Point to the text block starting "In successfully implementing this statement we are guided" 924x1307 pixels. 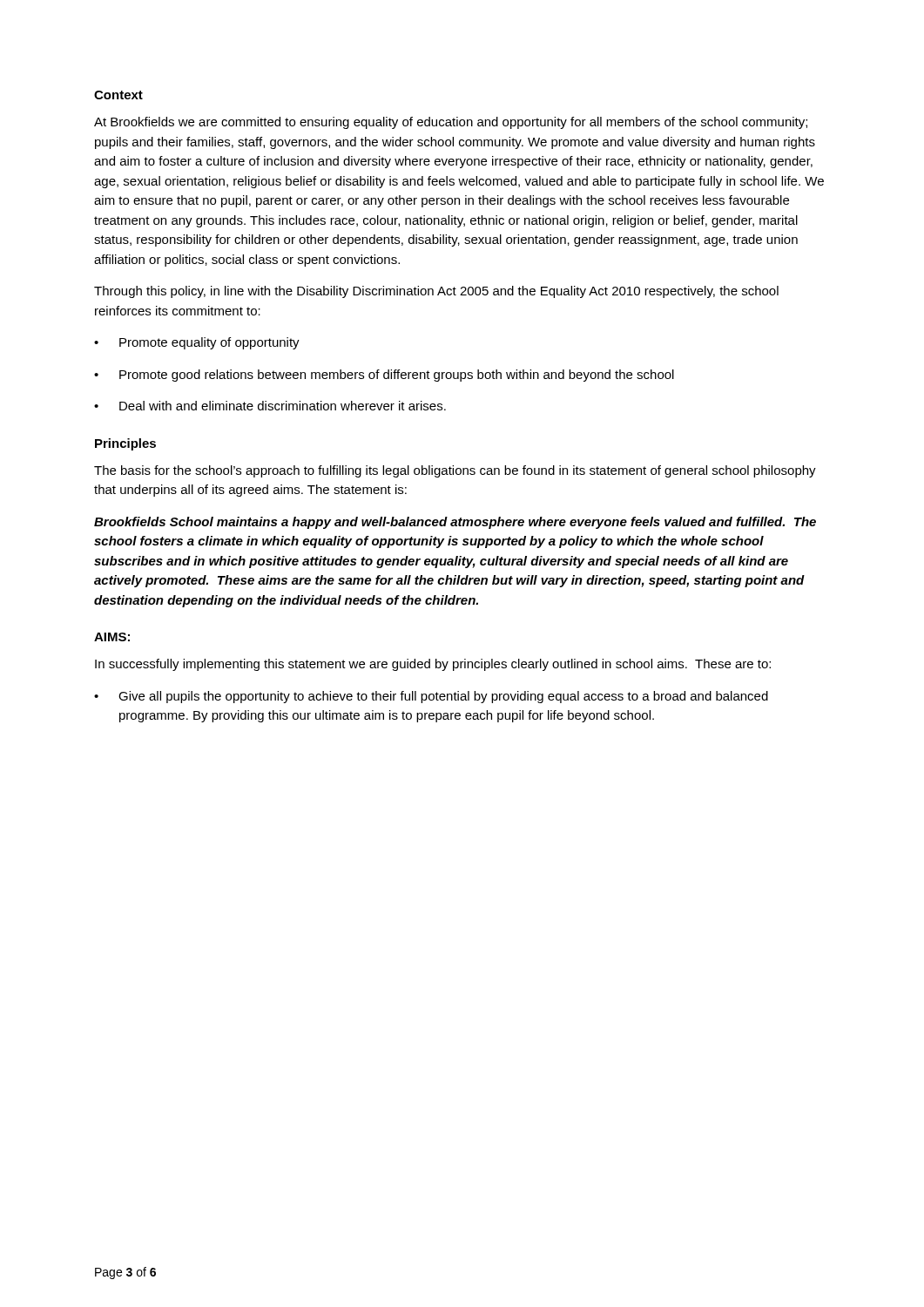(433, 663)
